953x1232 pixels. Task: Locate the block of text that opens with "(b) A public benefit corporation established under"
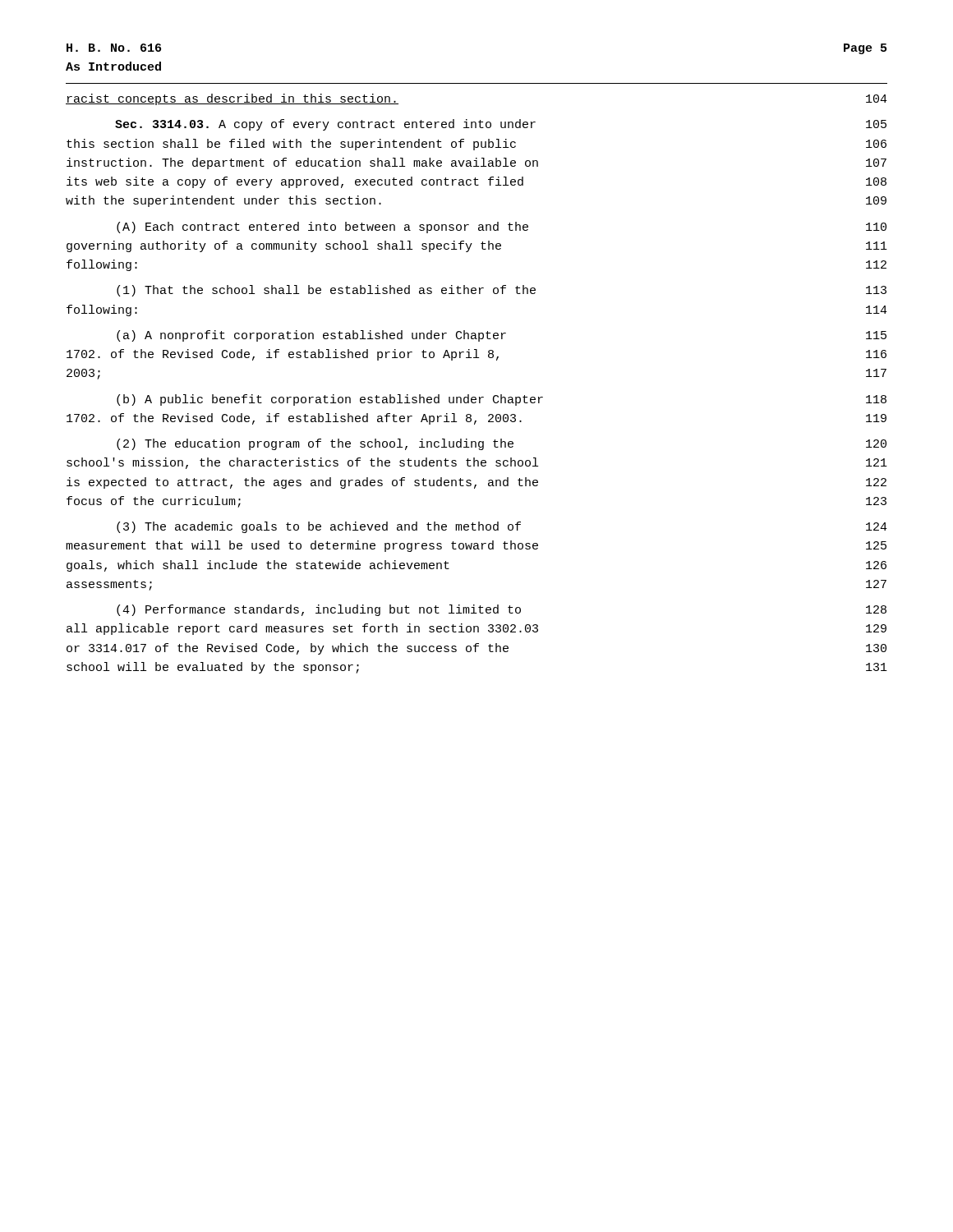click(x=476, y=410)
